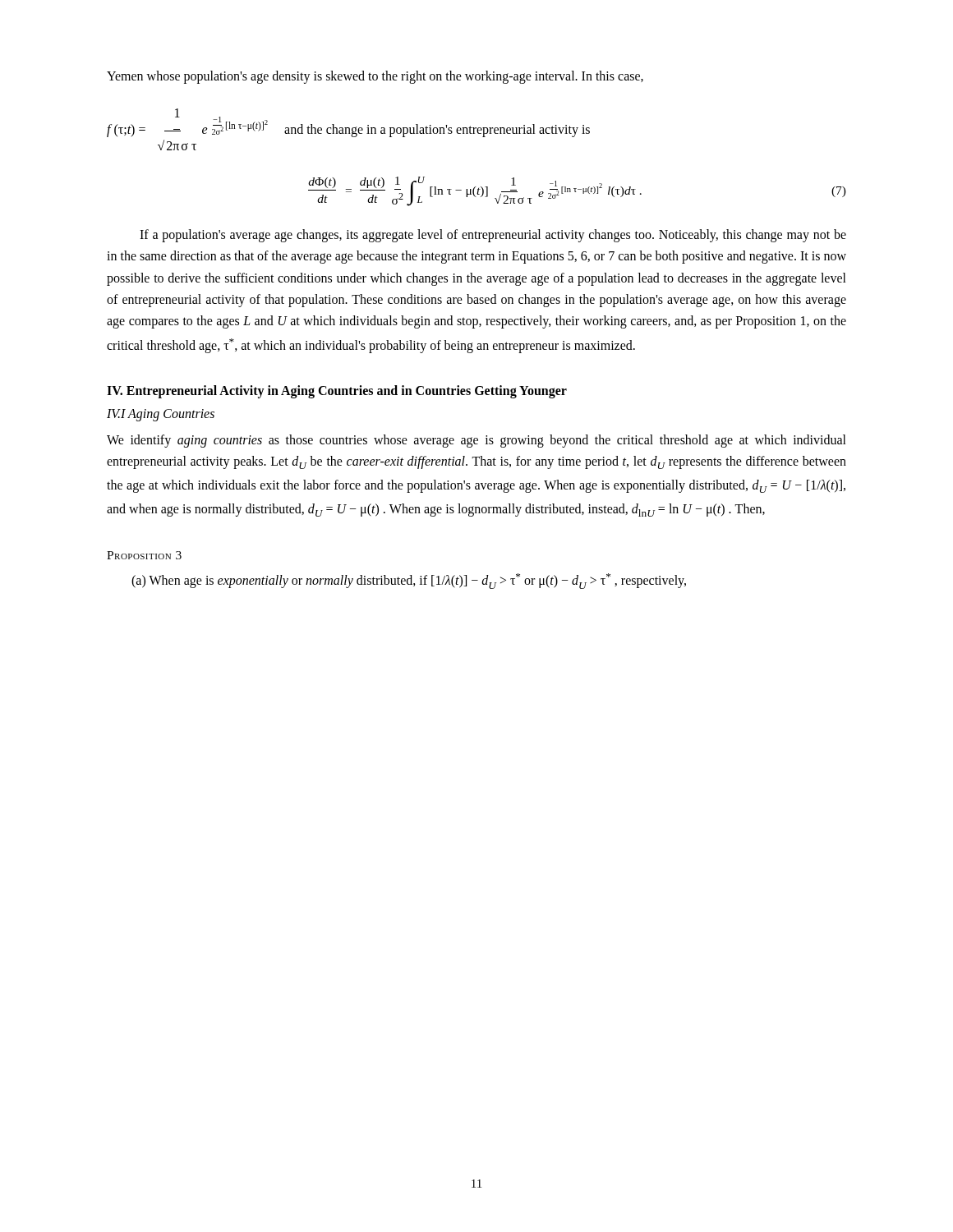Where is the passage that starts "If a population's"?
Viewport: 953px width, 1232px height.
(476, 290)
